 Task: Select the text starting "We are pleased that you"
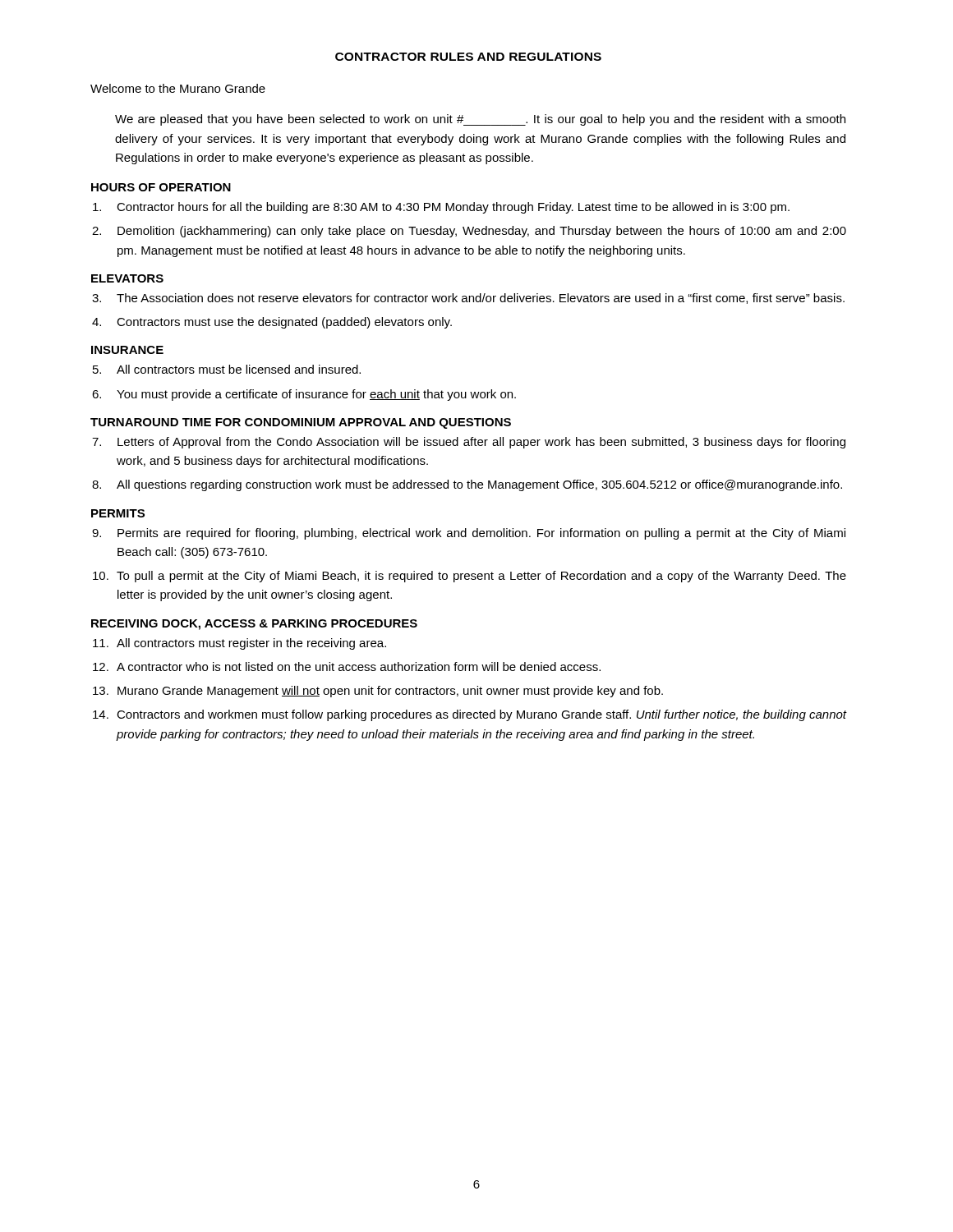pyautogui.click(x=481, y=138)
